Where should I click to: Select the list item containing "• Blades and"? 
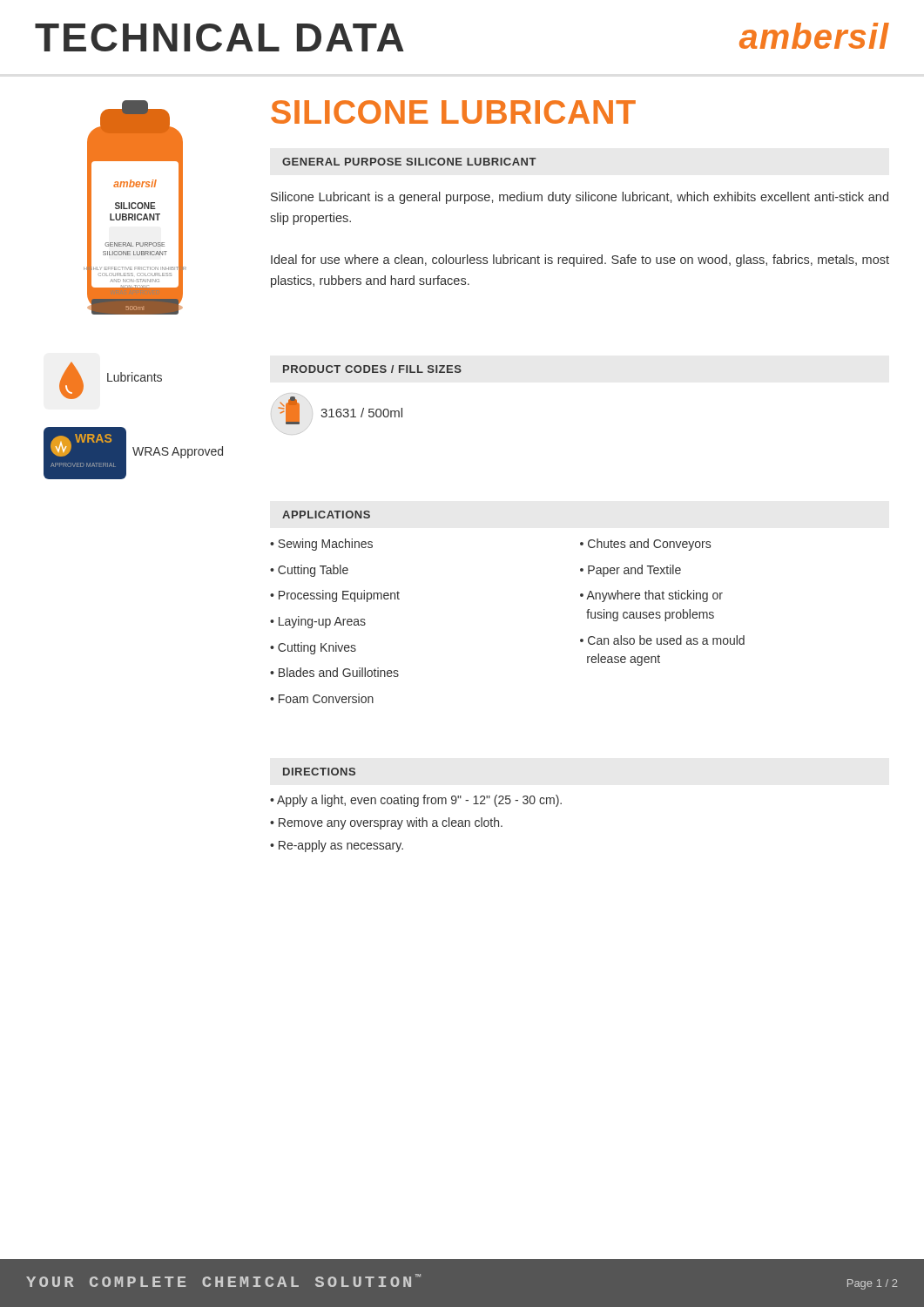tap(334, 673)
